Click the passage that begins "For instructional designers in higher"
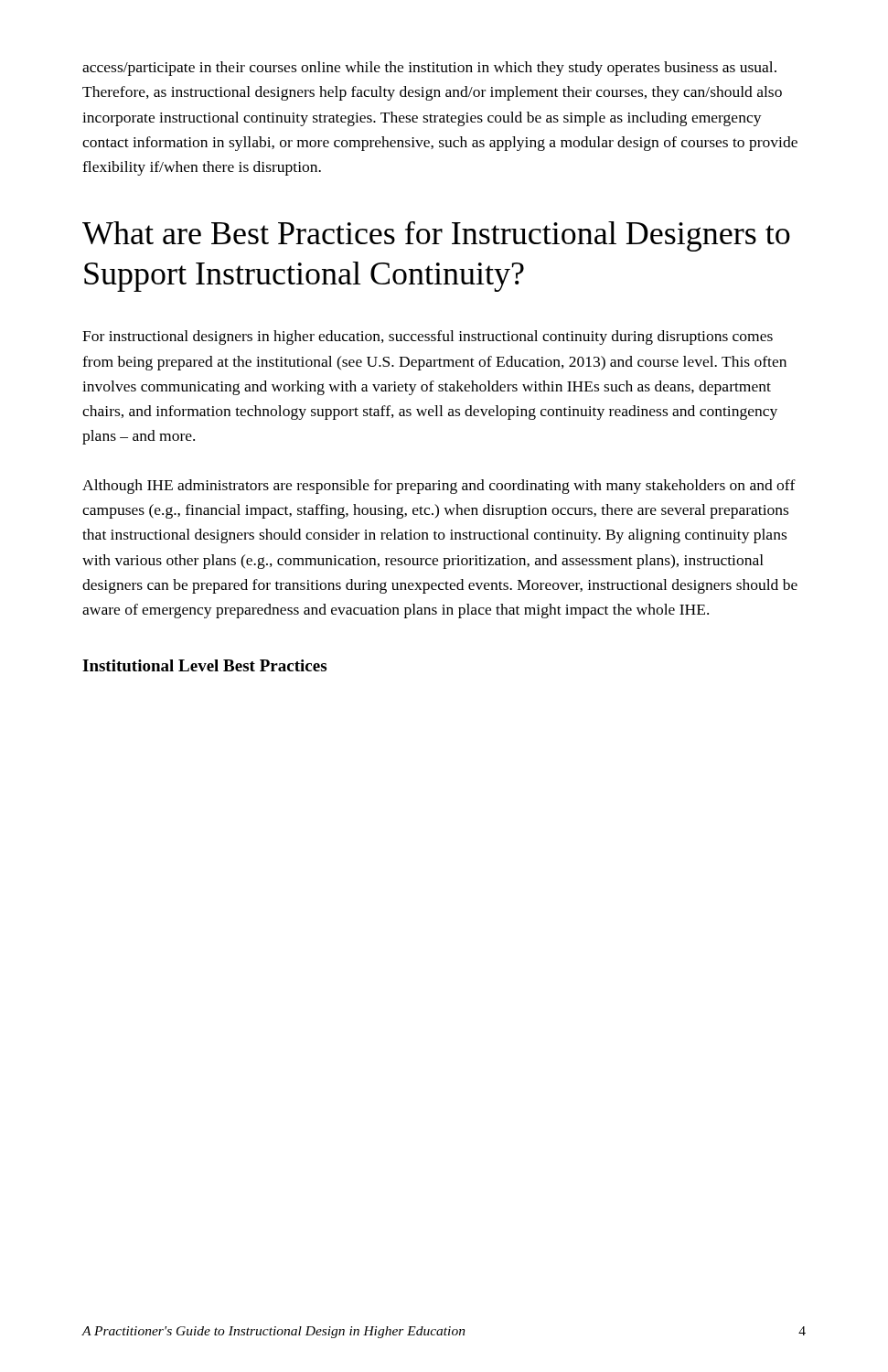Screen dimensions: 1372x888 point(435,386)
